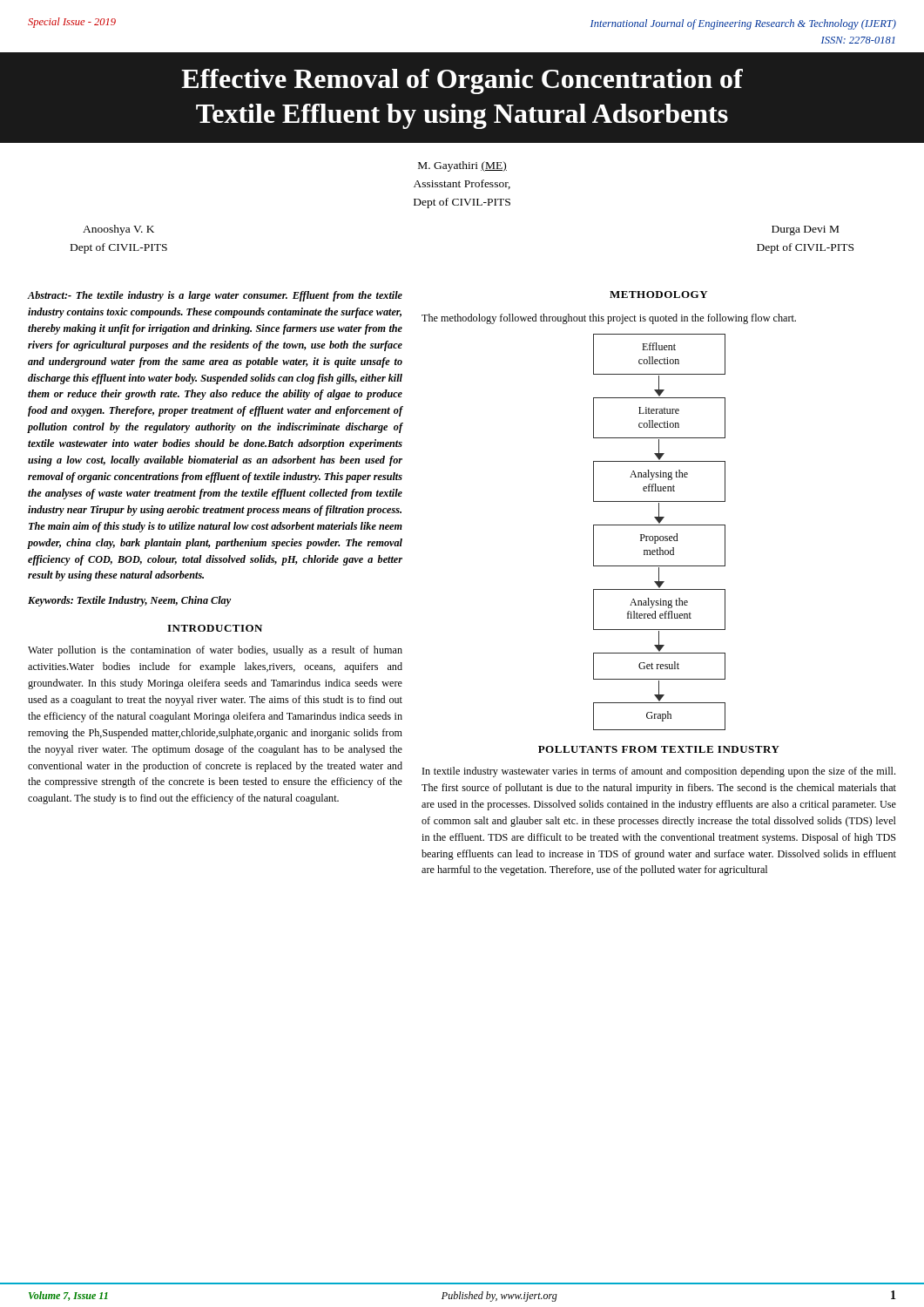Find the text block that reads "In textile industry wastewater varies"
This screenshot has width=924, height=1307.
659,821
